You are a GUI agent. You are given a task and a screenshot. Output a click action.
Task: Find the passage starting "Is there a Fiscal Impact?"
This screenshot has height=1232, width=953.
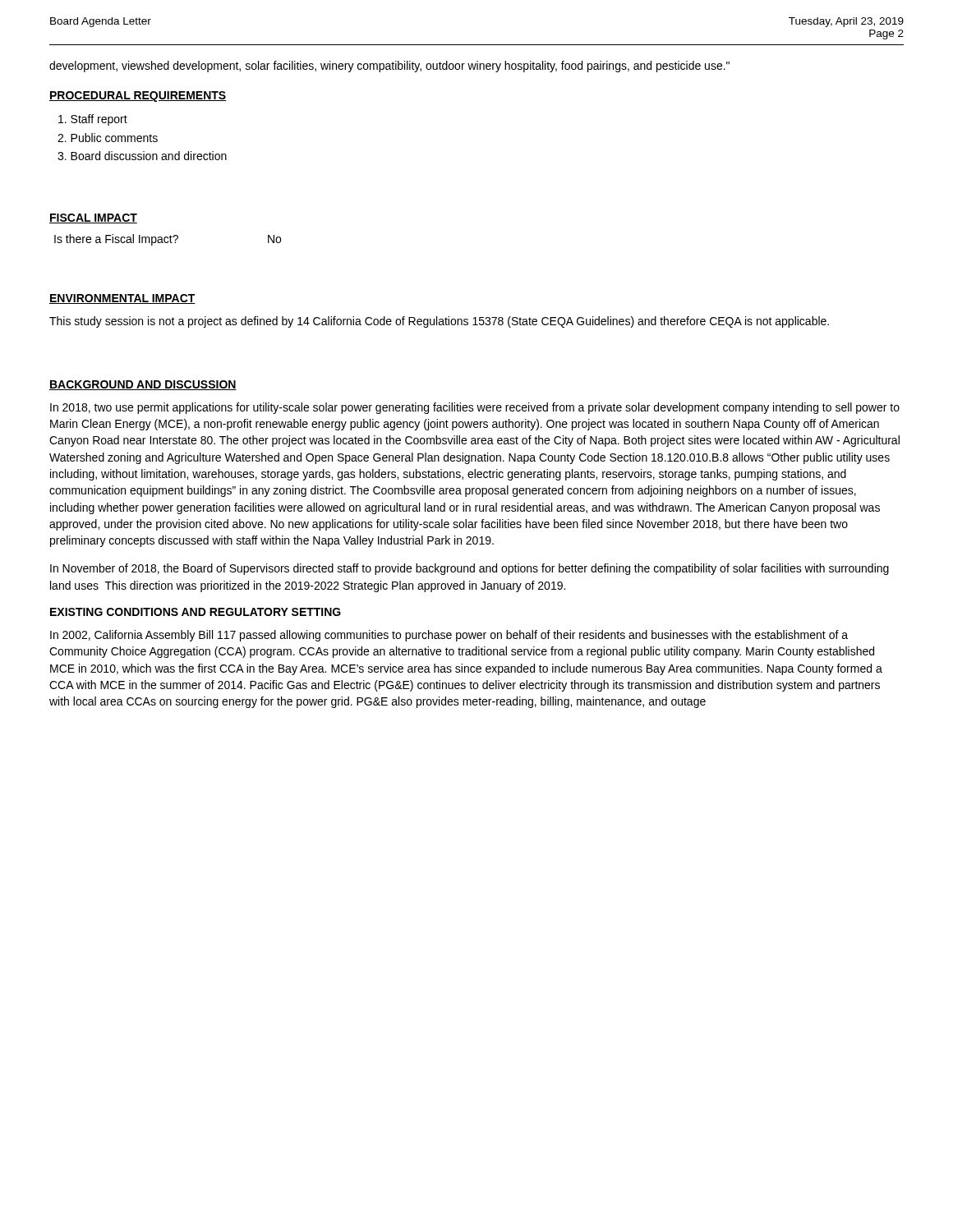pos(168,239)
